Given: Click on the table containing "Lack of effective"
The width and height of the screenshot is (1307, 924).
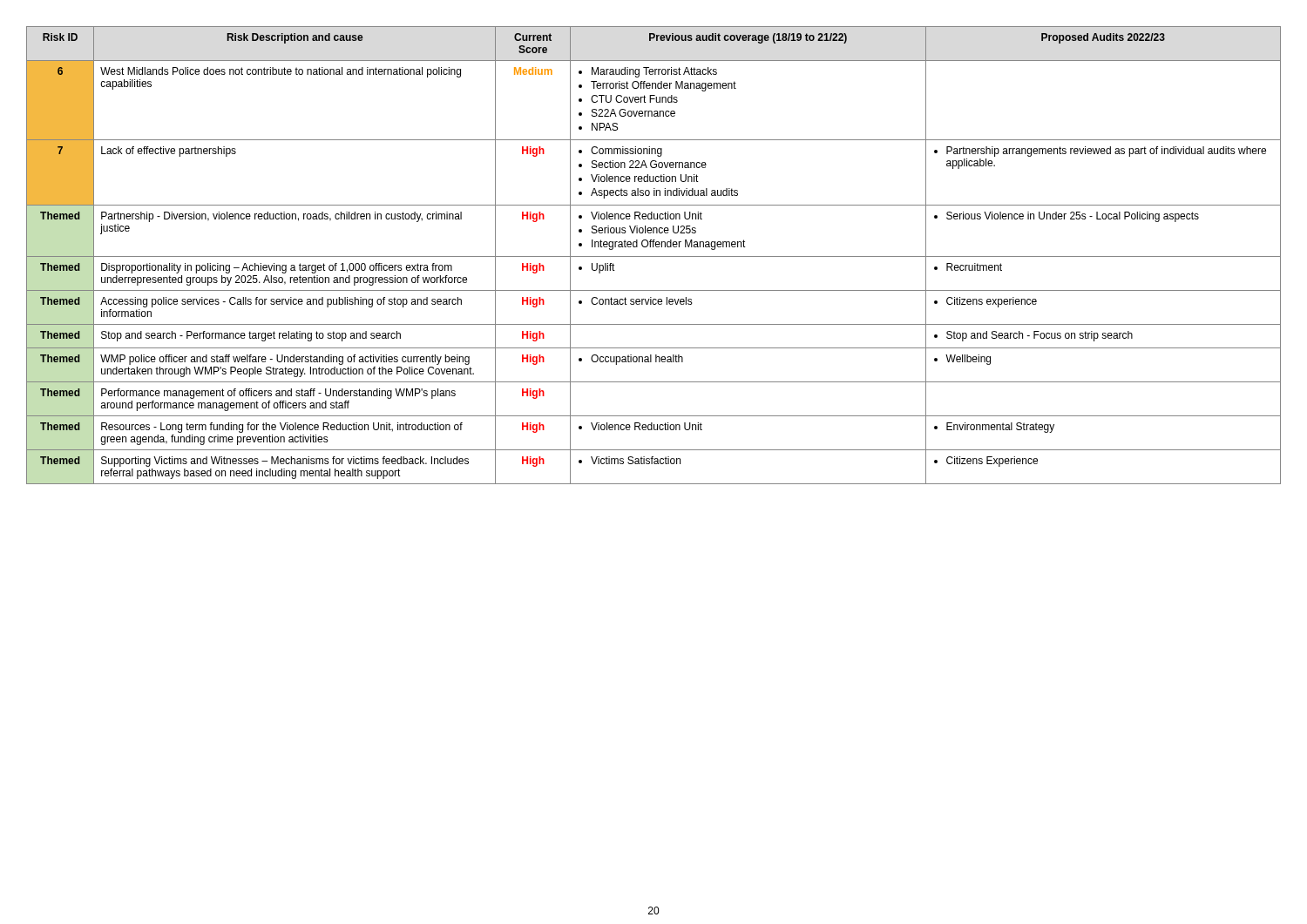Looking at the screenshot, I should coord(654,255).
